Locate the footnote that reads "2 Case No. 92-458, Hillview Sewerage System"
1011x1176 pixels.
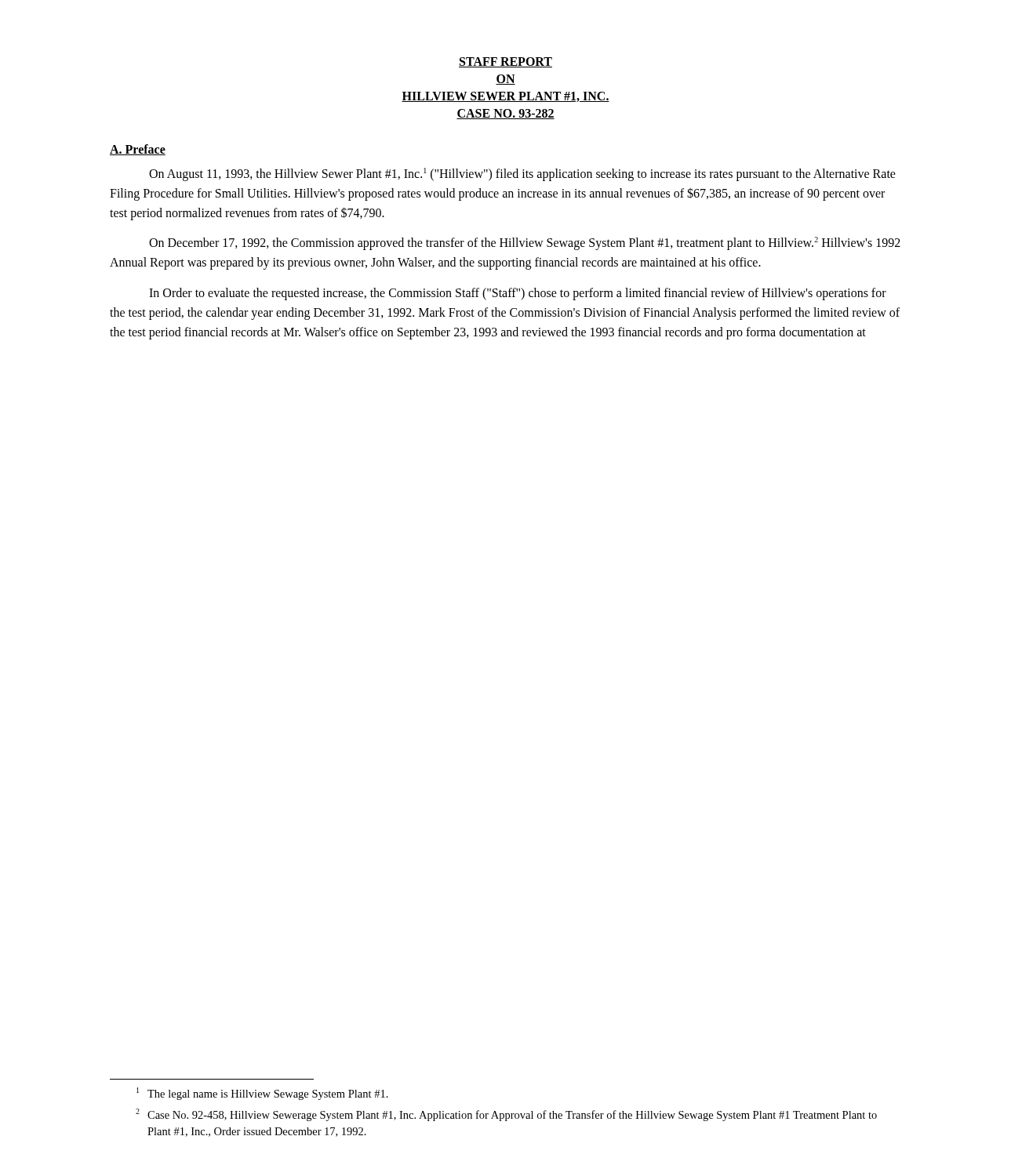(x=505, y=1123)
